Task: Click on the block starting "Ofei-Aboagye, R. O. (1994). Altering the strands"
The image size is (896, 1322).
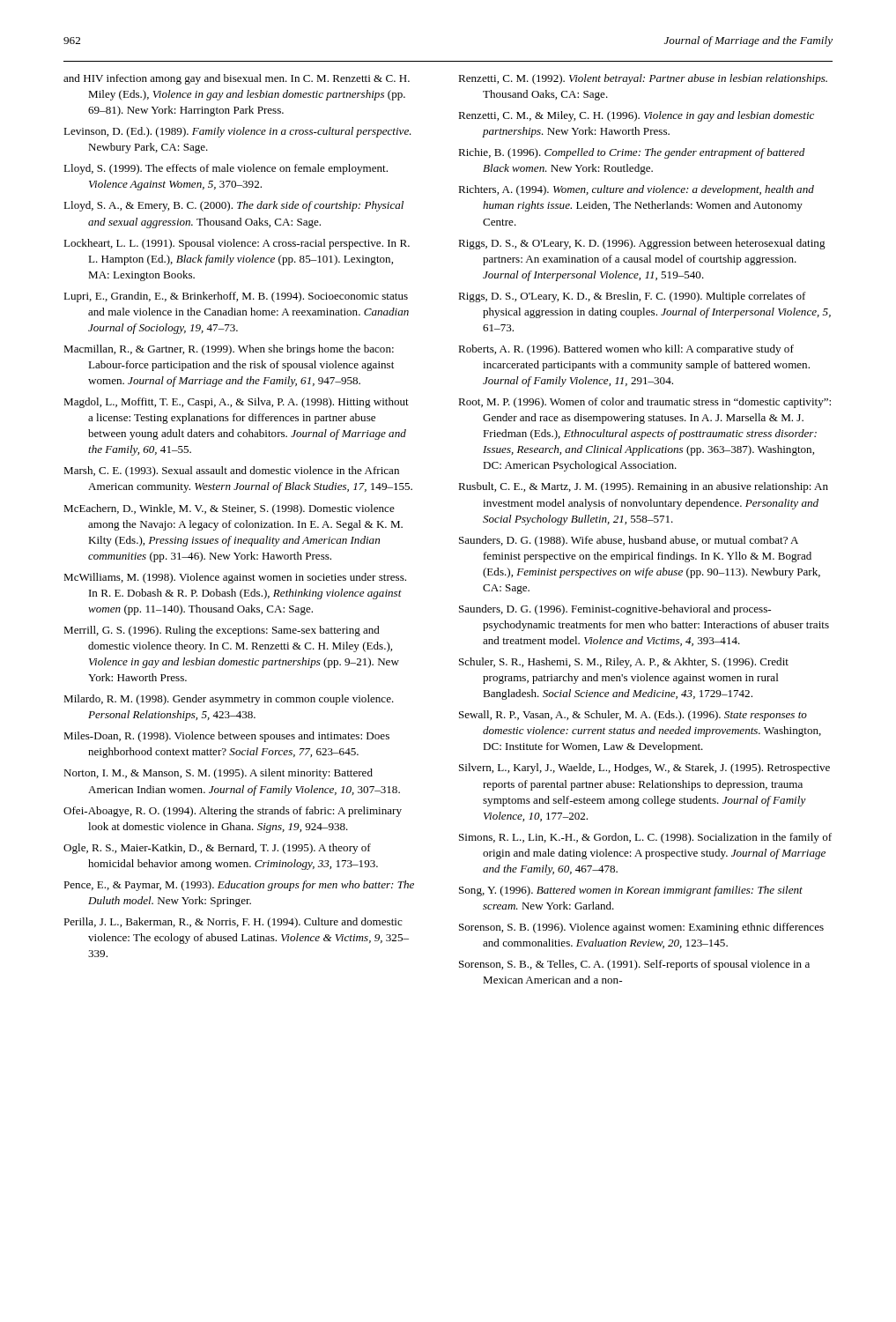Action: pyautogui.click(x=233, y=818)
